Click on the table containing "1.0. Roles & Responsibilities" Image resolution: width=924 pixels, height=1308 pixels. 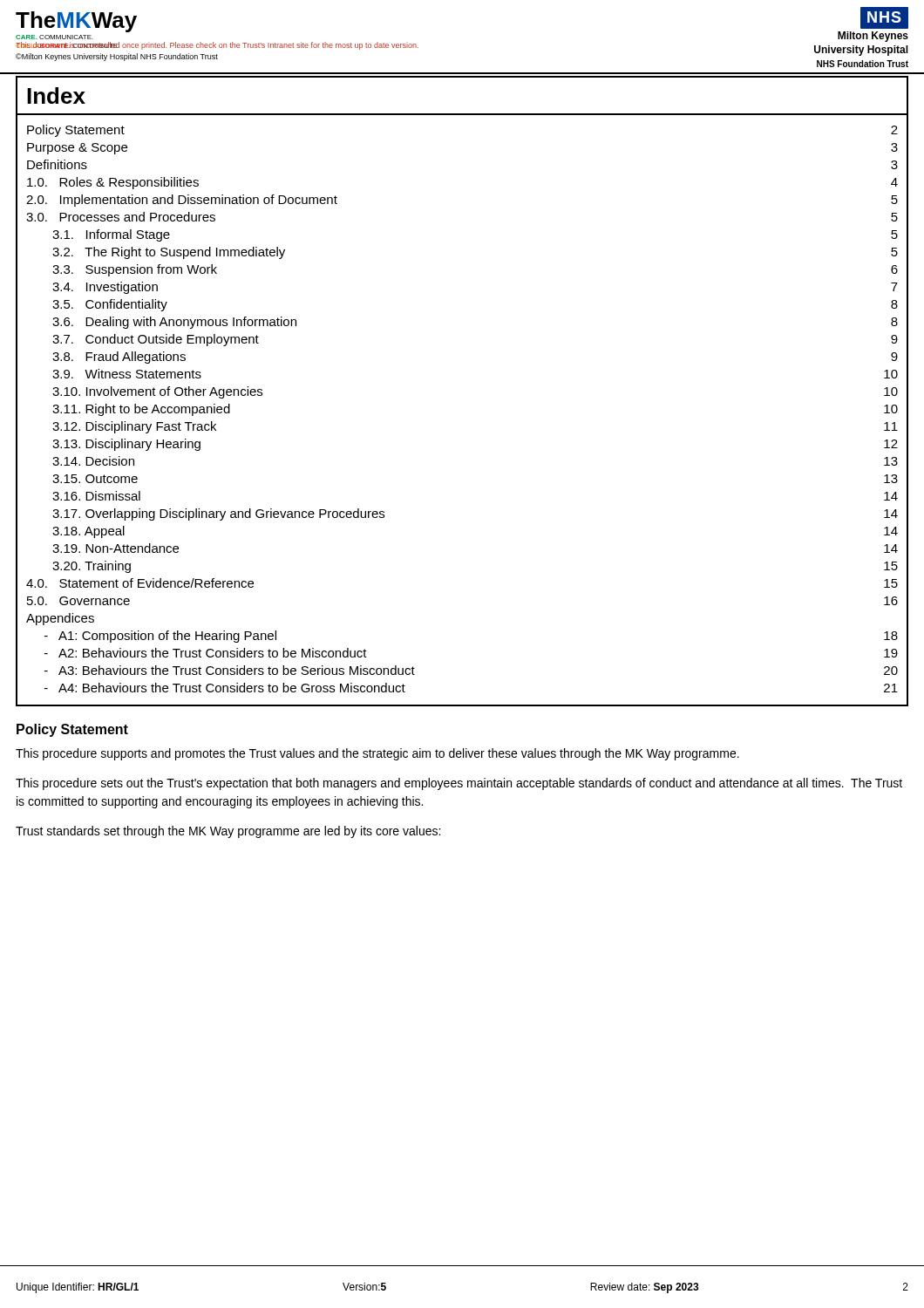462,410
